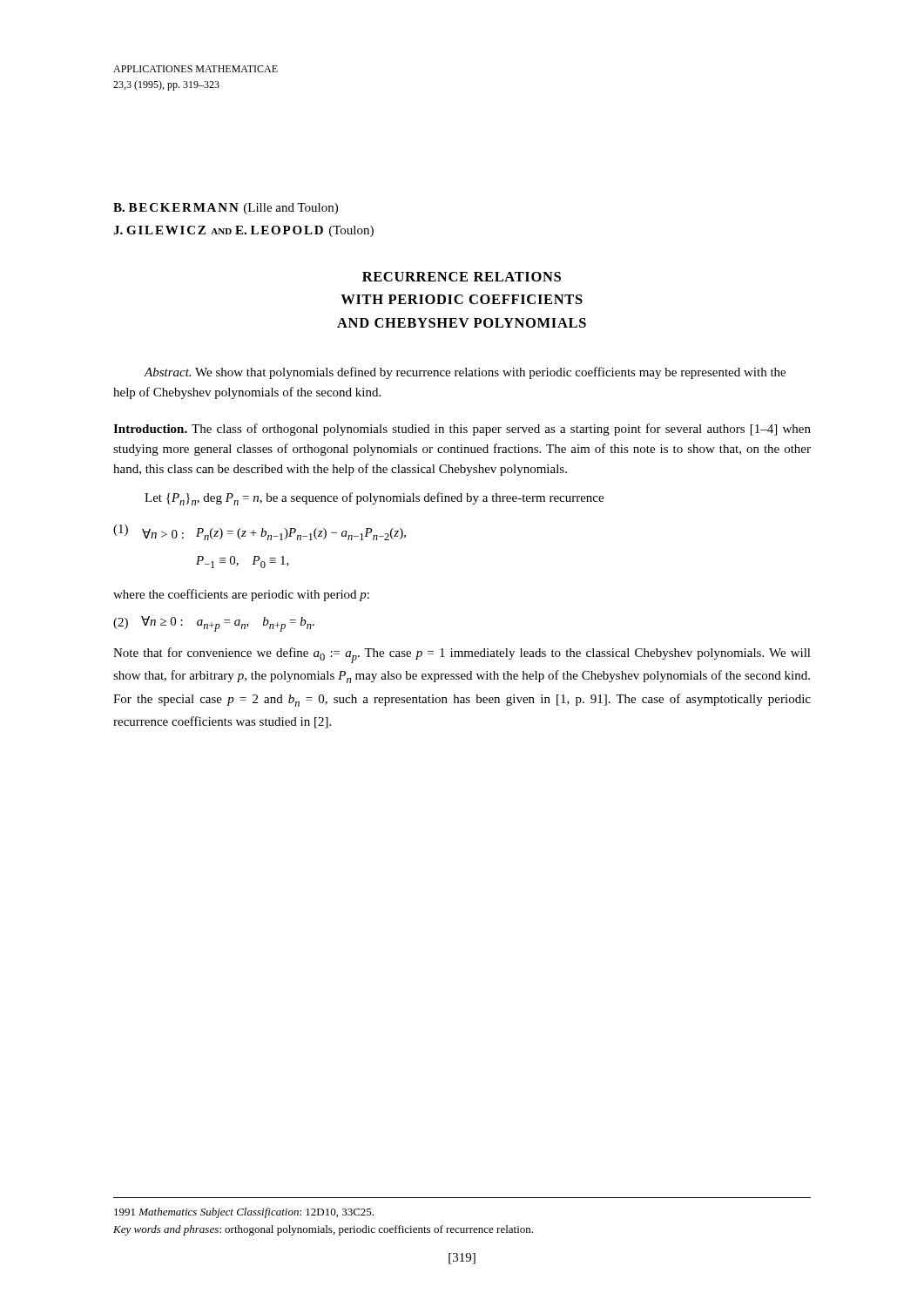Viewport: 924px width, 1307px height.
Task: Click on the passage starting "(2) ∀n ≥ 0 : an+p"
Action: 214,624
